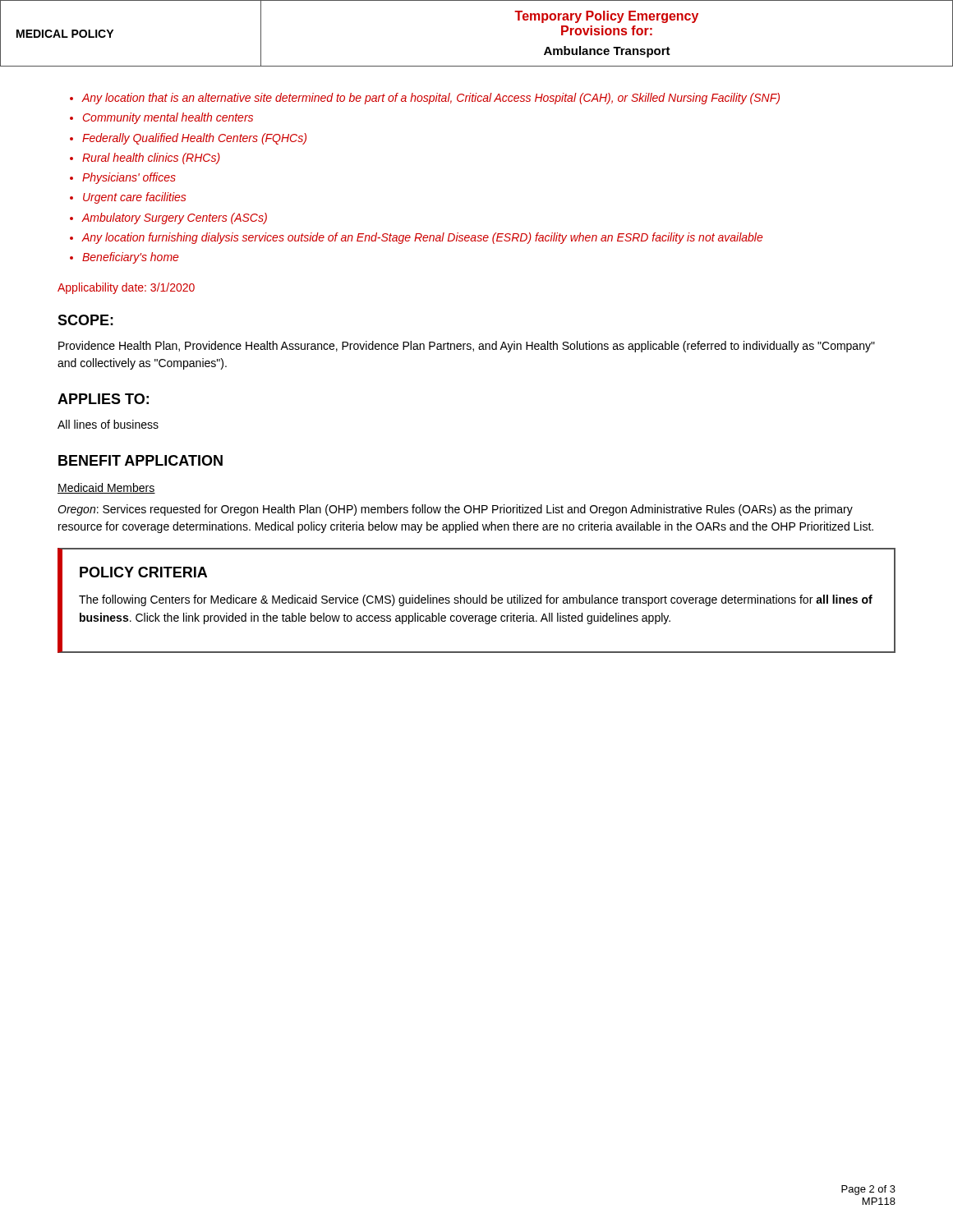
Task: Where does it say "All lines of business"?
Action: (x=108, y=425)
